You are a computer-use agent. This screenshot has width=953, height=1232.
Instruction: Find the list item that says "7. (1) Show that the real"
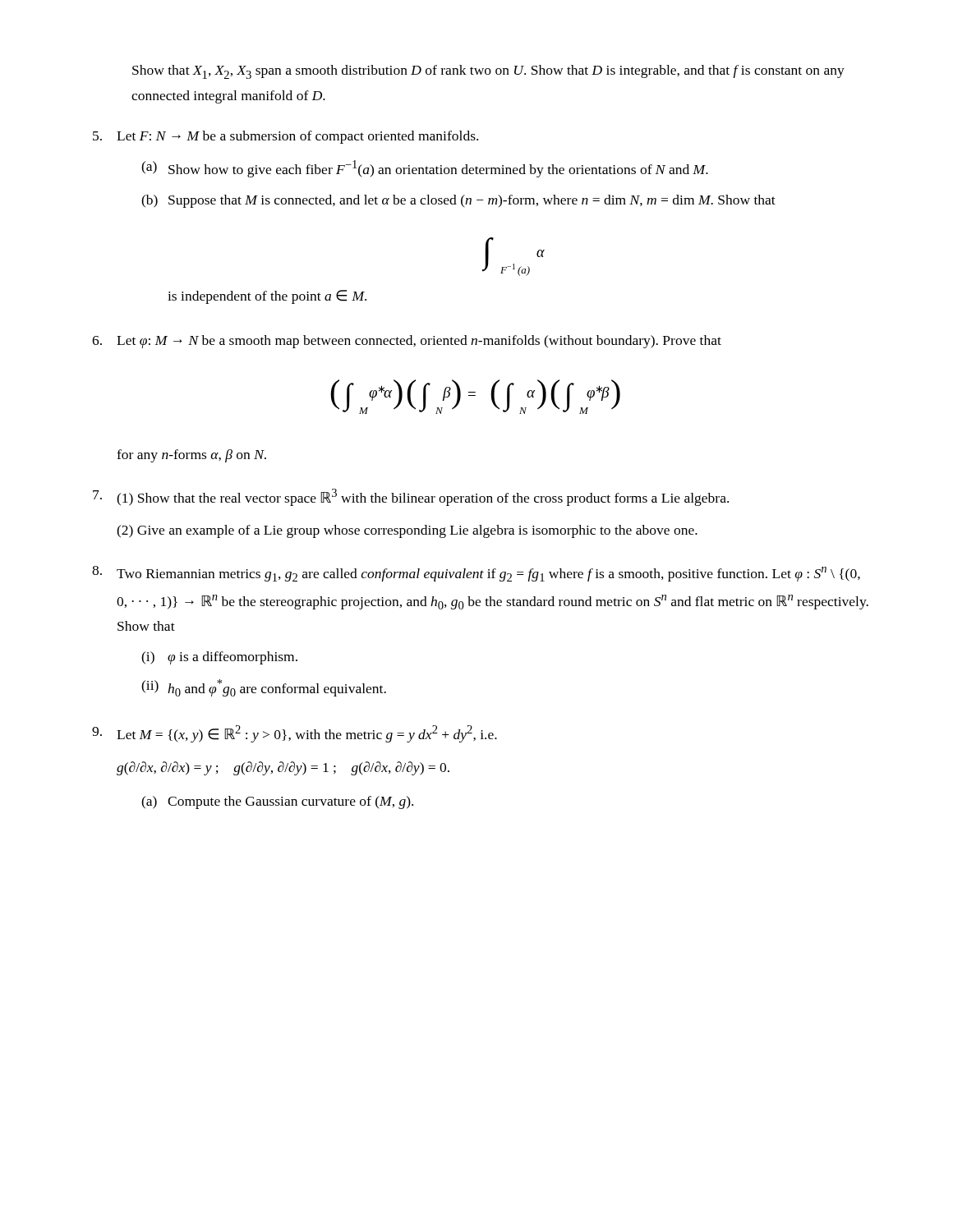pos(481,512)
